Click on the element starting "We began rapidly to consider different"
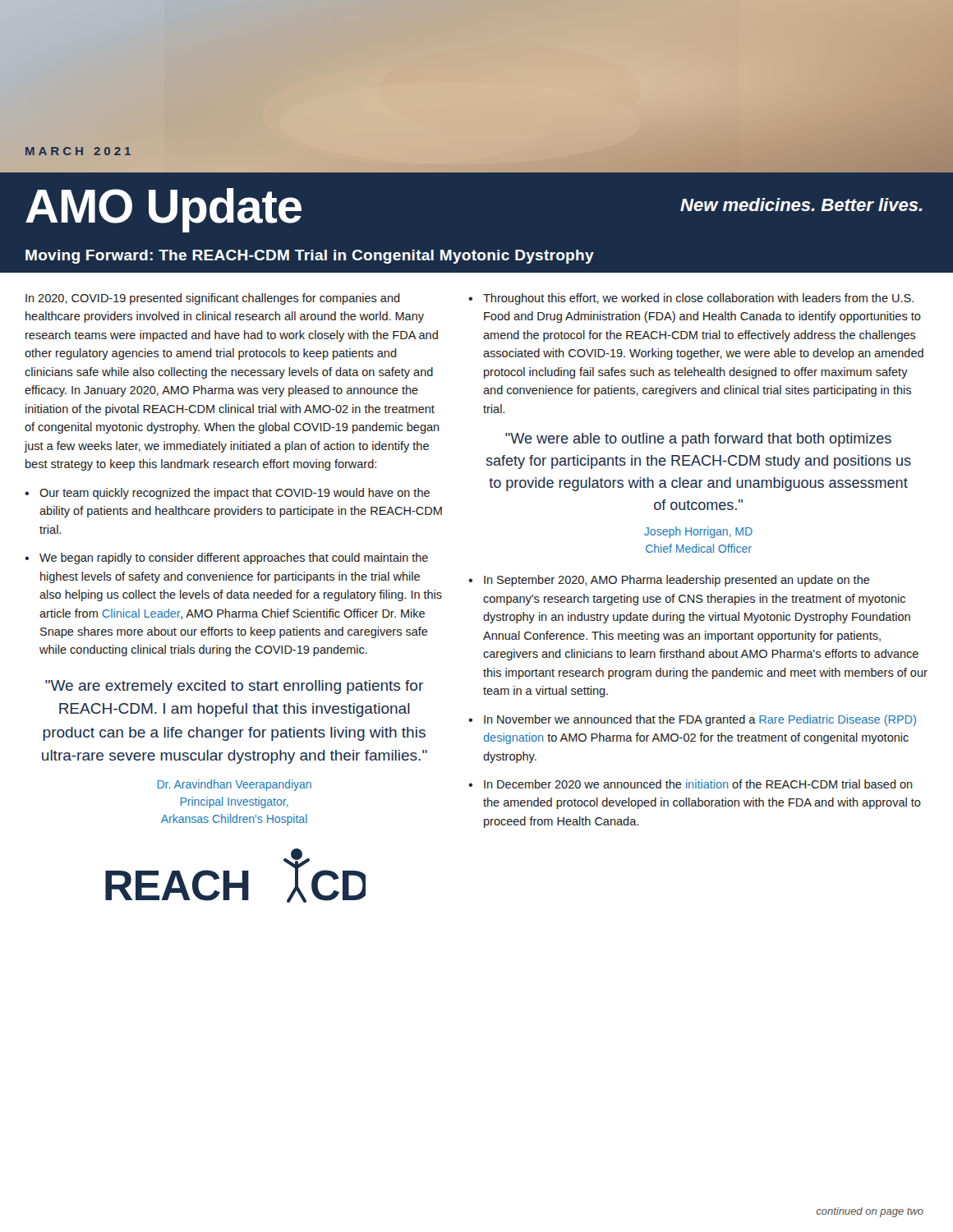Screen dimensions: 1232x953 pyautogui.click(x=241, y=604)
